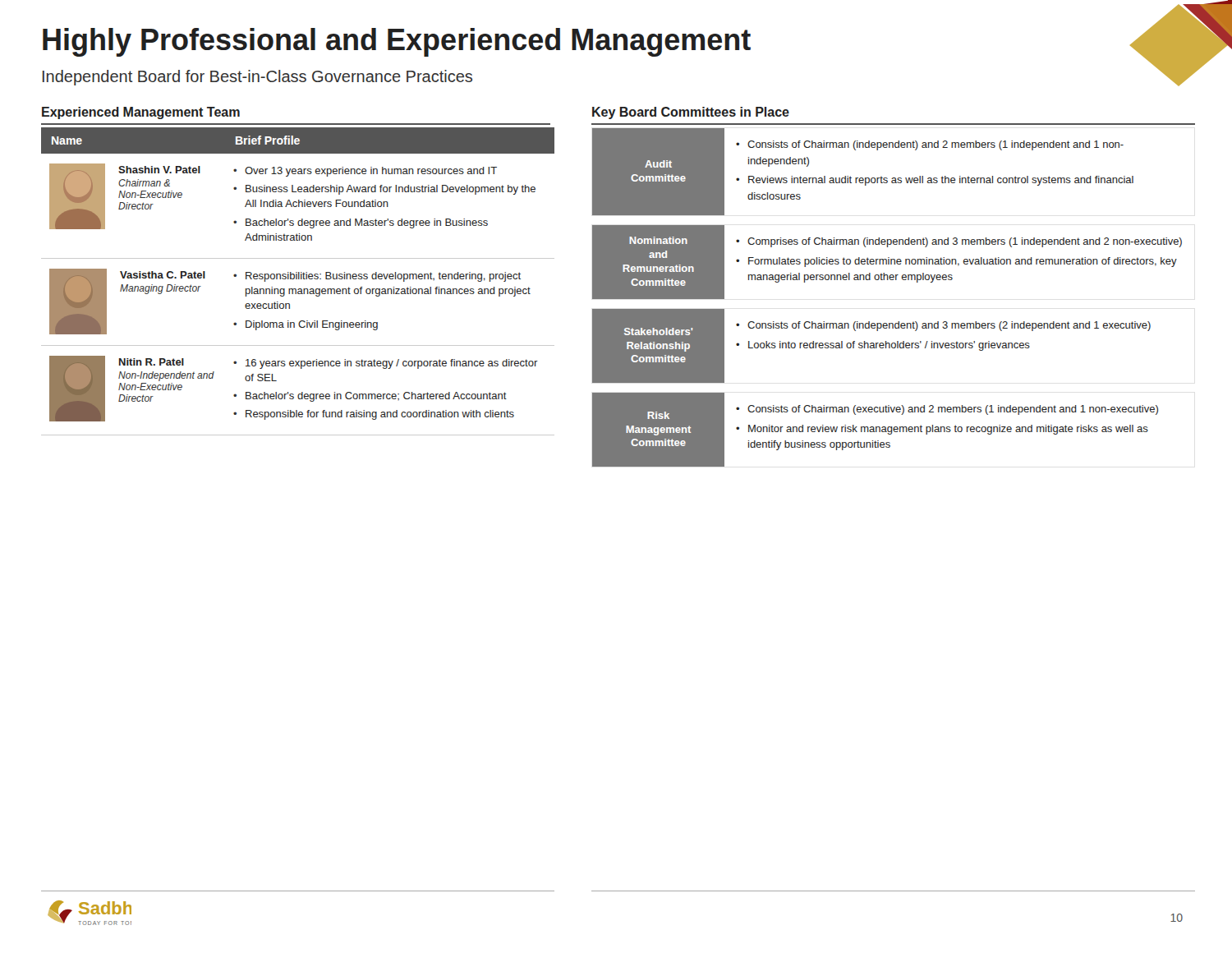Locate the text block containing "NominationandRemunerationCommittee Comprises of Chairman (independent) and 3 members"
Screen dimensions: 953x1232
coord(893,262)
